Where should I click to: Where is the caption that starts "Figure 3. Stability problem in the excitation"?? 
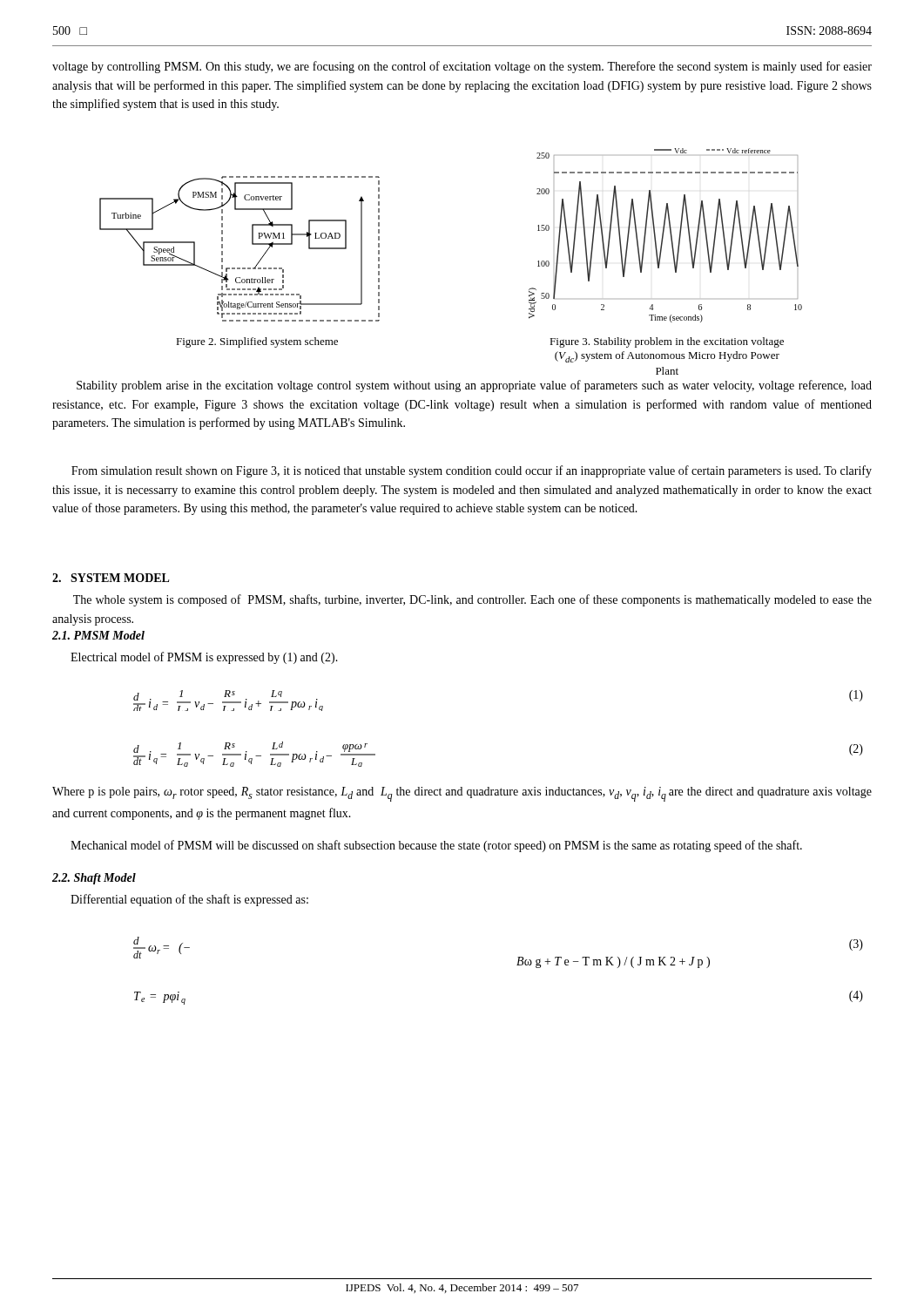pyautogui.click(x=667, y=356)
